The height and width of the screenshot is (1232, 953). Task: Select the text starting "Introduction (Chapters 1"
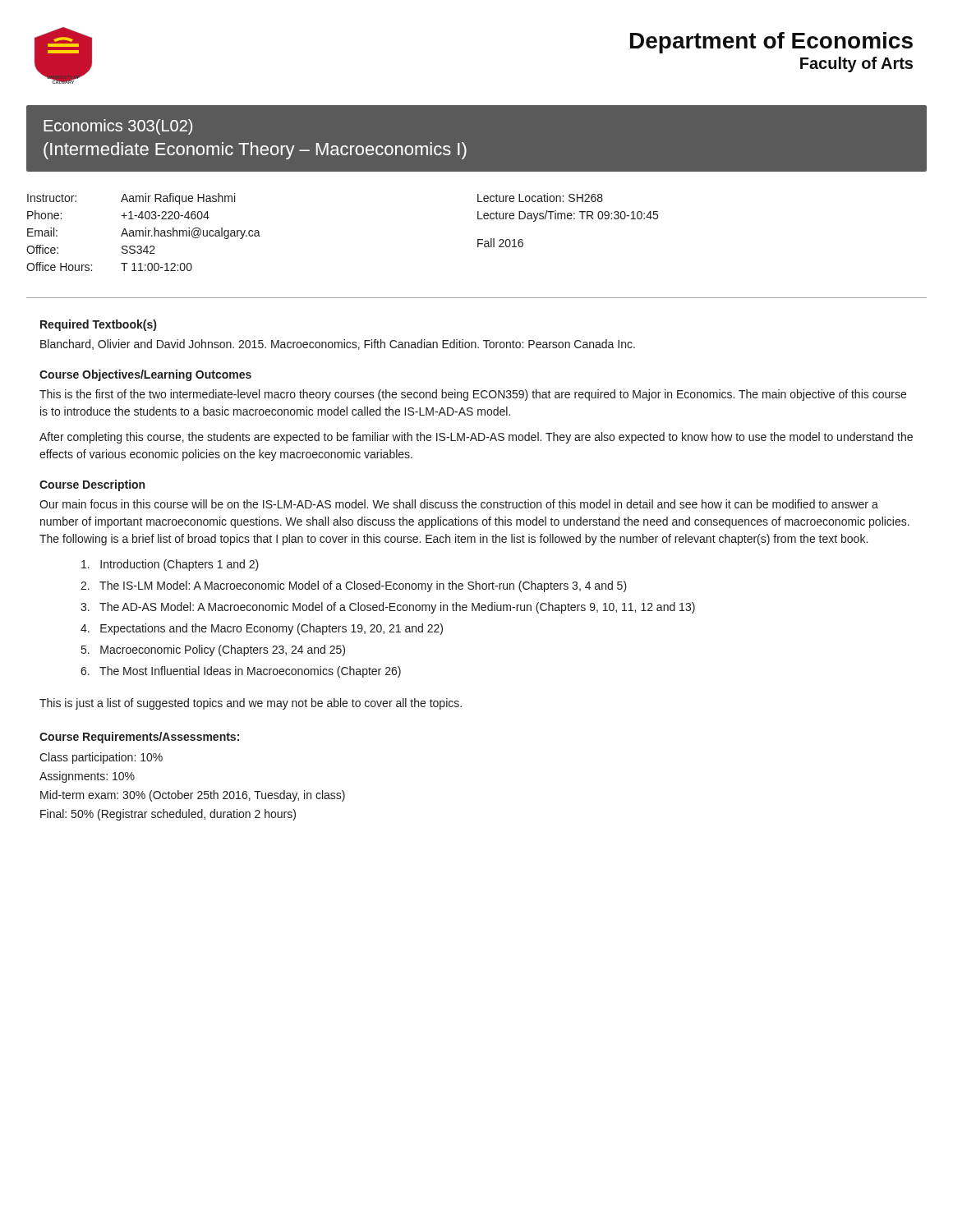tap(170, 564)
